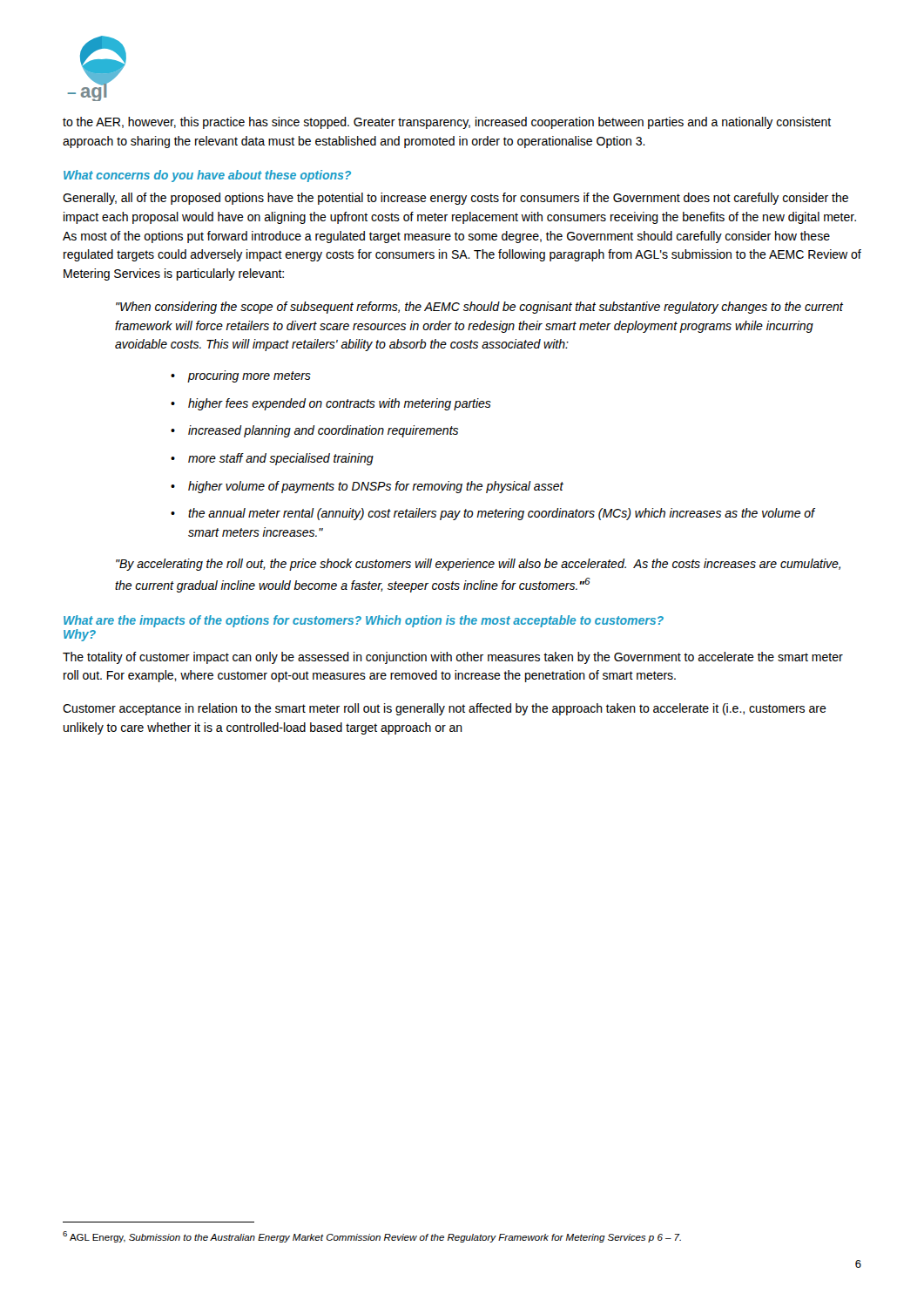Locate the section header with the text "What concerns do you have about these"
924x1307 pixels.
(207, 175)
